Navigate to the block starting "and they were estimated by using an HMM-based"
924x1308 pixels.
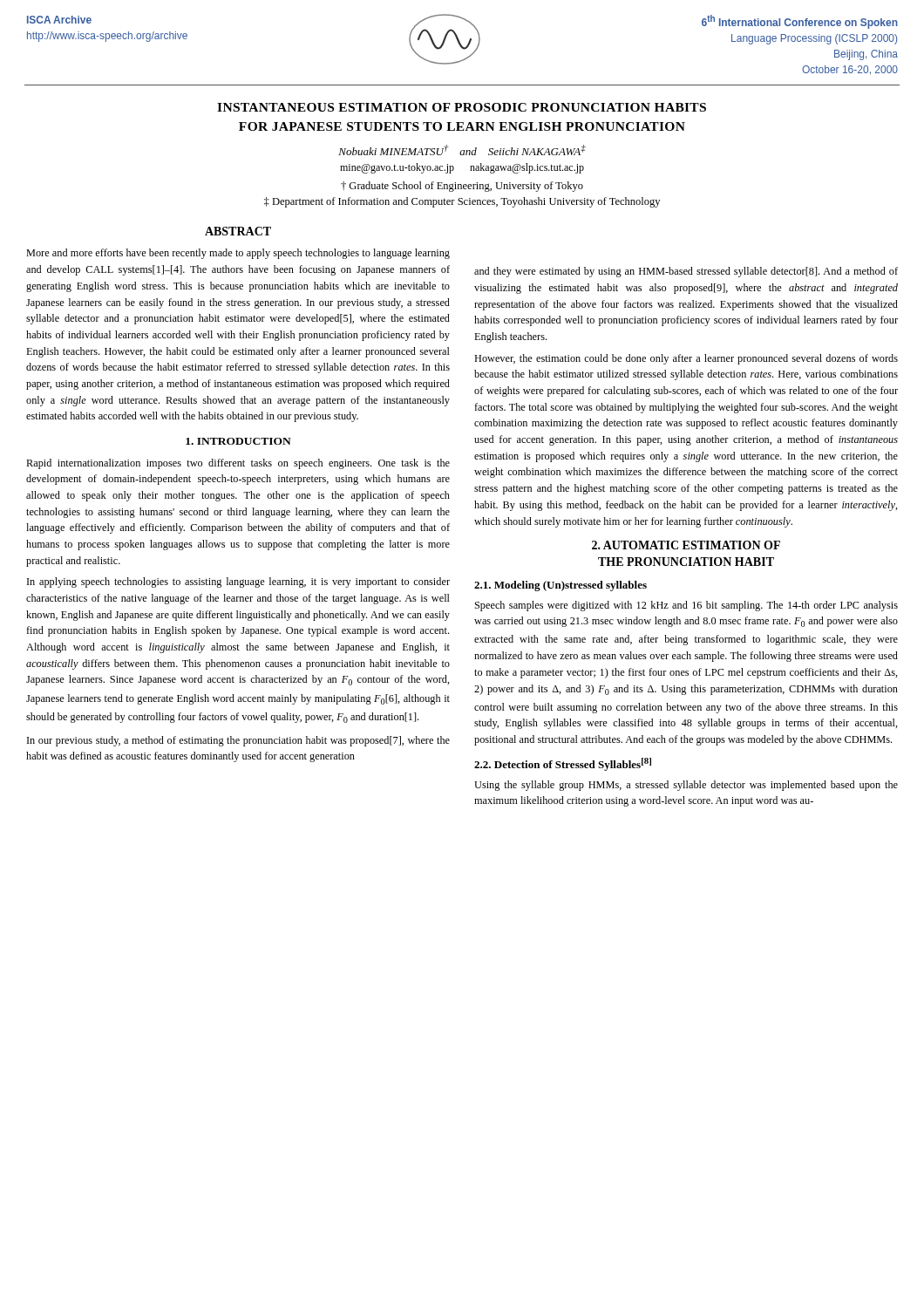tap(686, 397)
